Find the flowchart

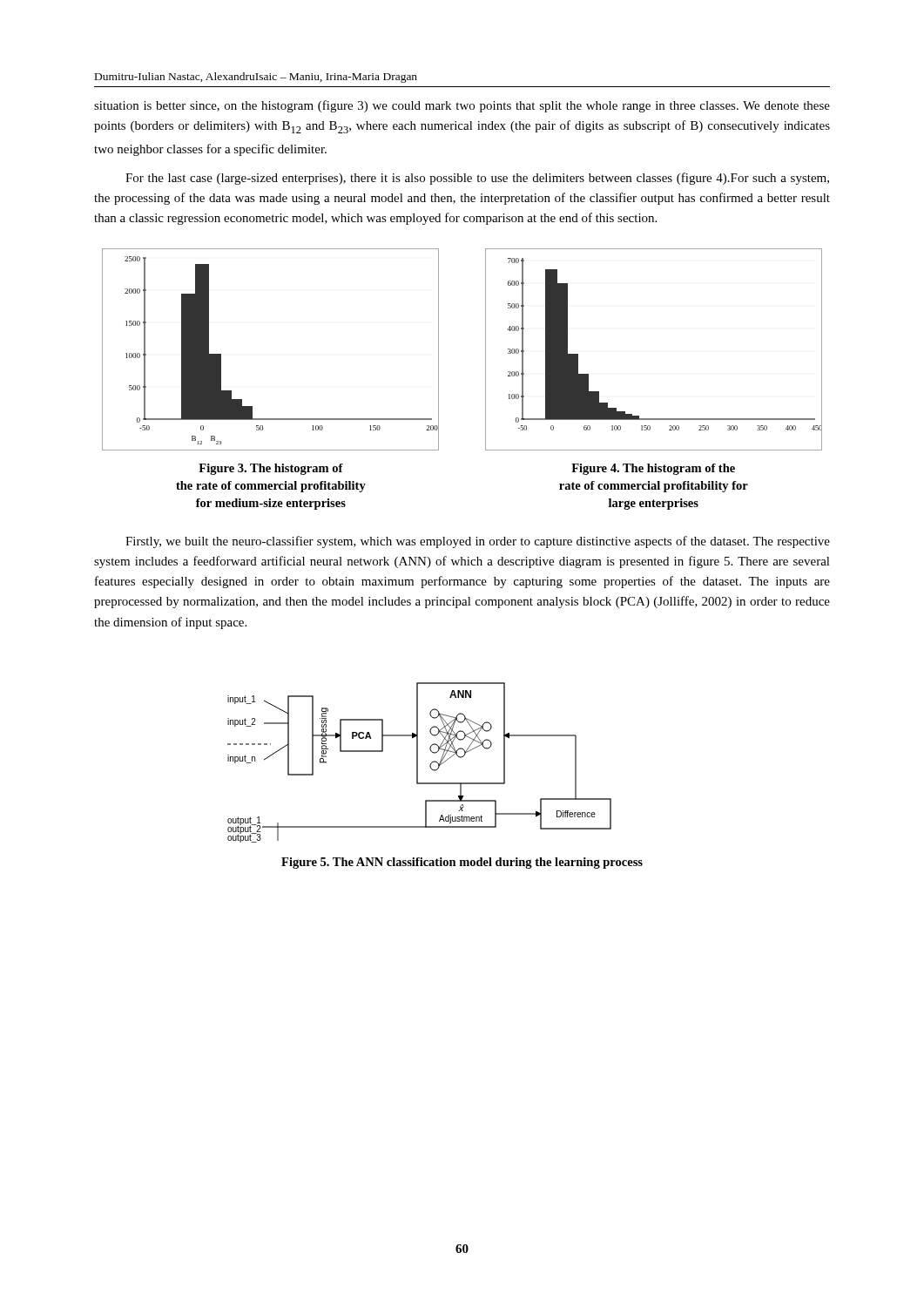click(x=462, y=752)
